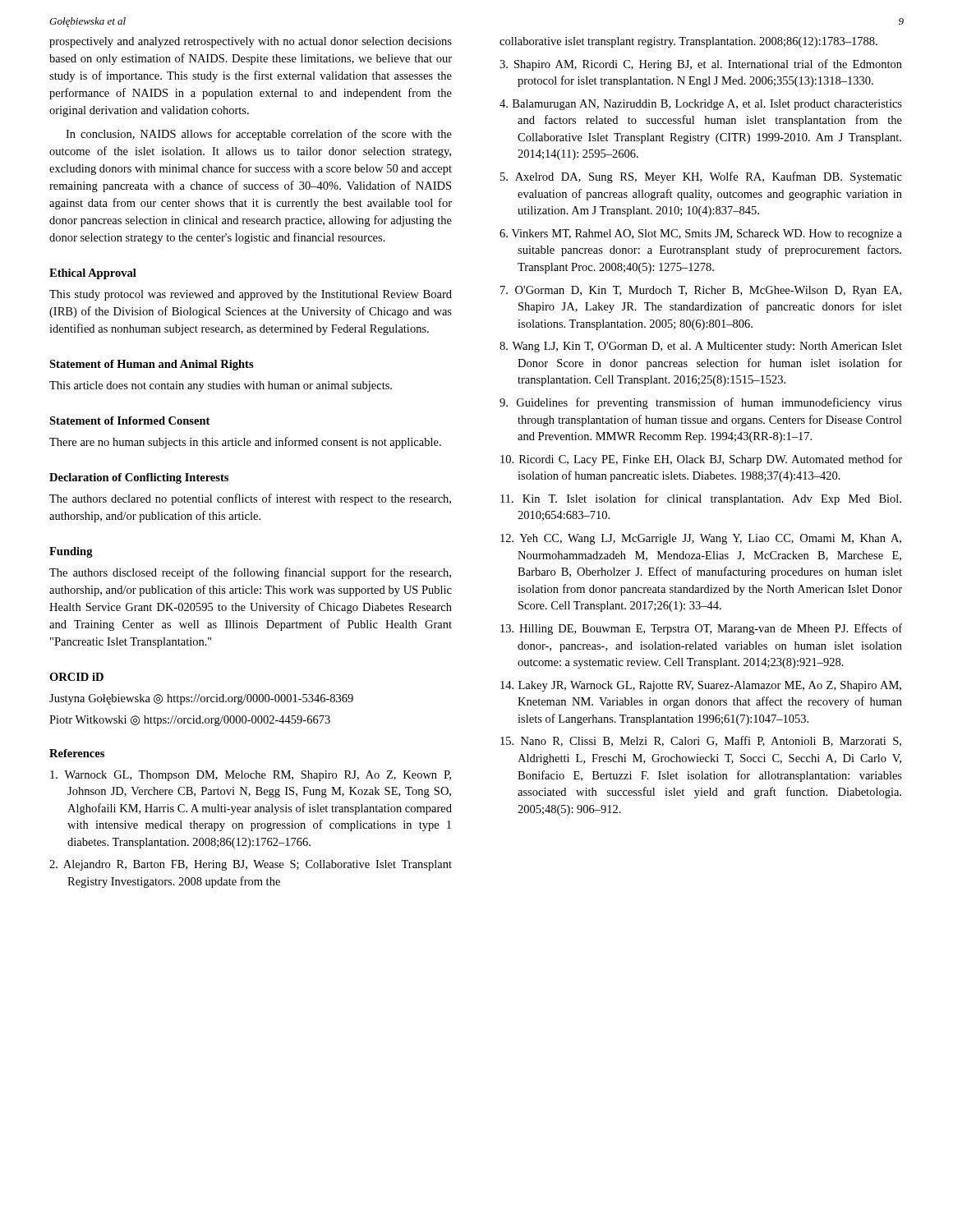The height and width of the screenshot is (1232, 953).
Task: Locate the list item containing "6. Vinkers MT, Rahmel AO,"
Action: (701, 250)
